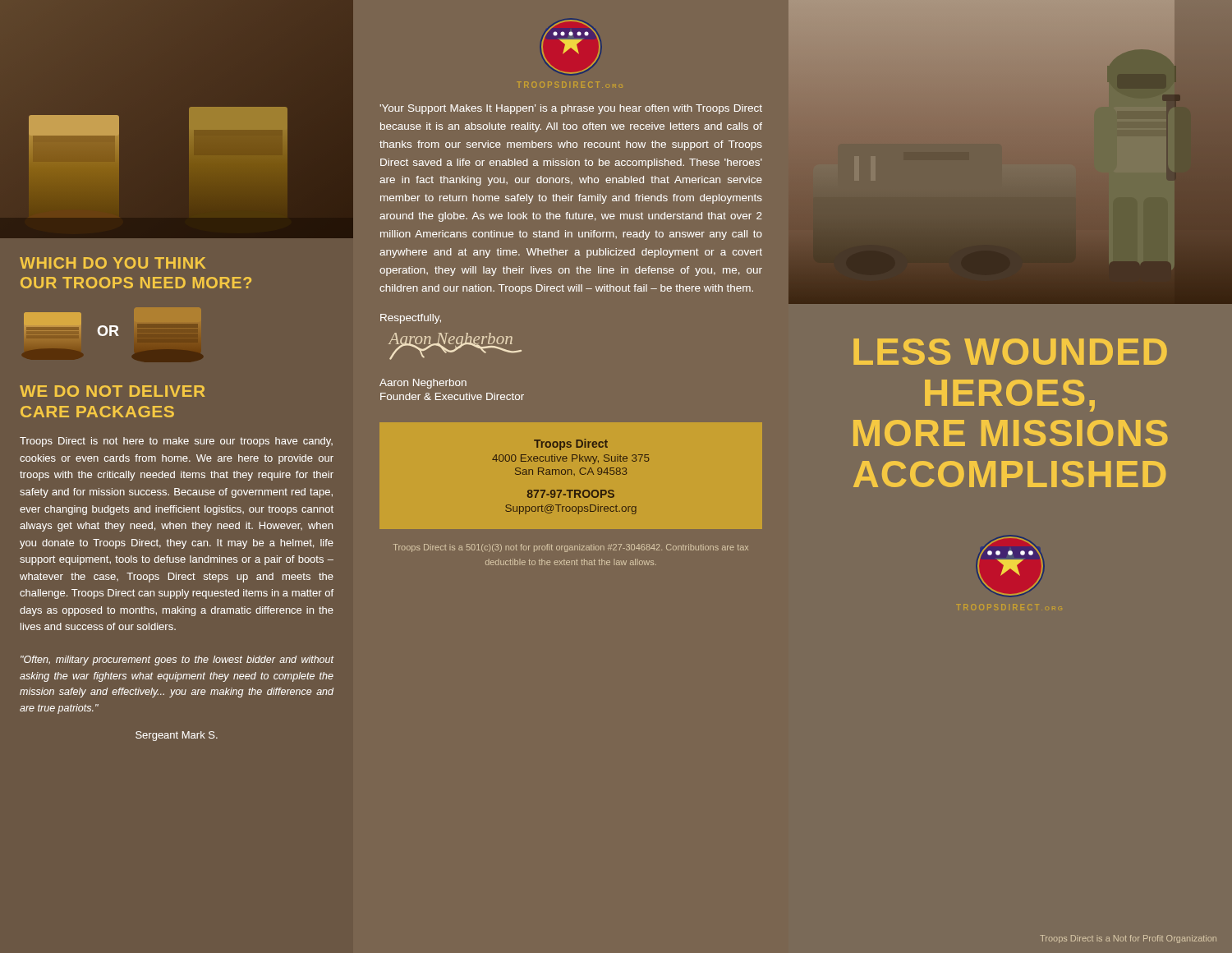Locate the block of text that opens with ""Often, military procurement goes to the"
1232x953 pixels.
click(x=177, y=684)
